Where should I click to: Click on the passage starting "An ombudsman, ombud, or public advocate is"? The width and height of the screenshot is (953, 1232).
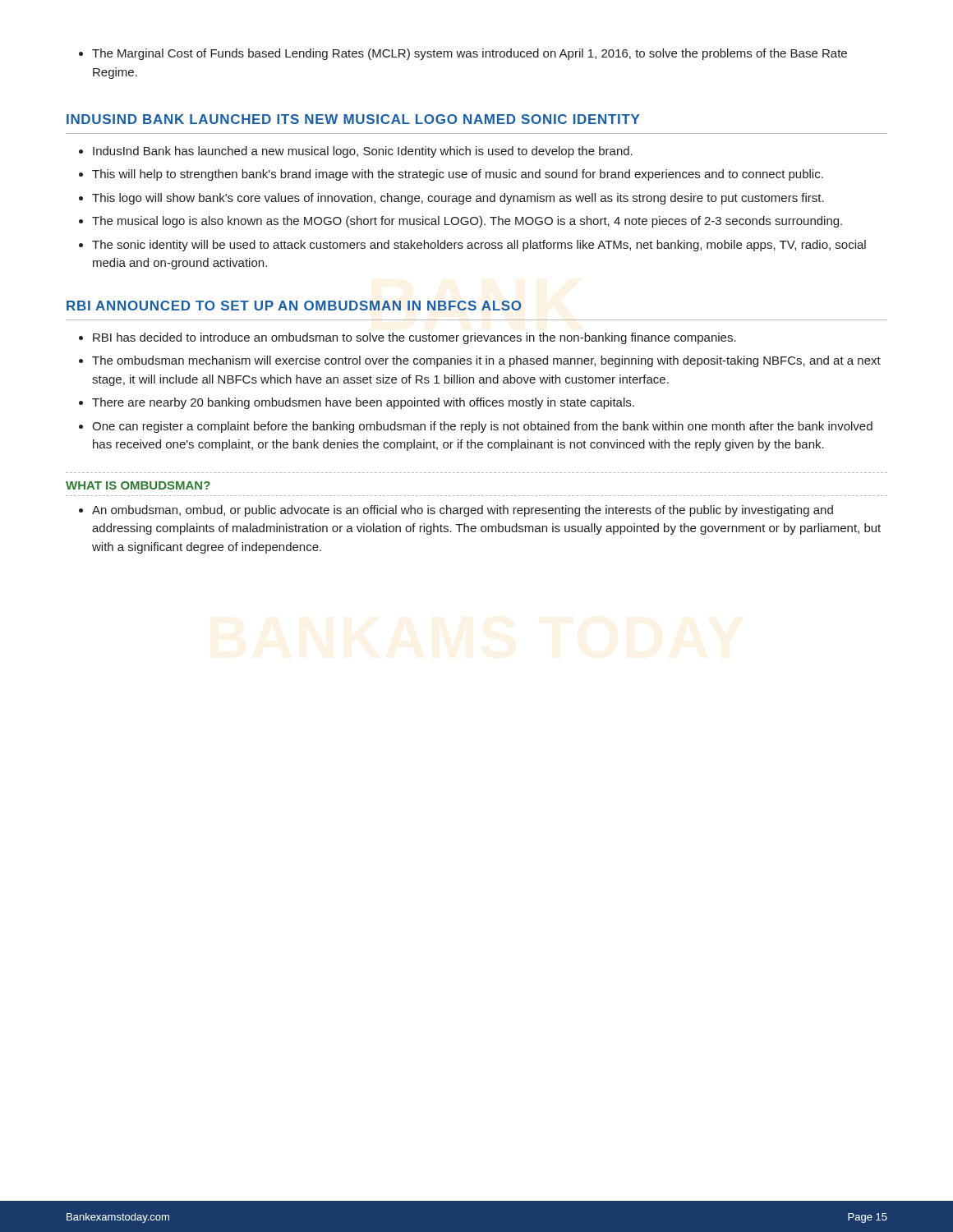point(490,529)
